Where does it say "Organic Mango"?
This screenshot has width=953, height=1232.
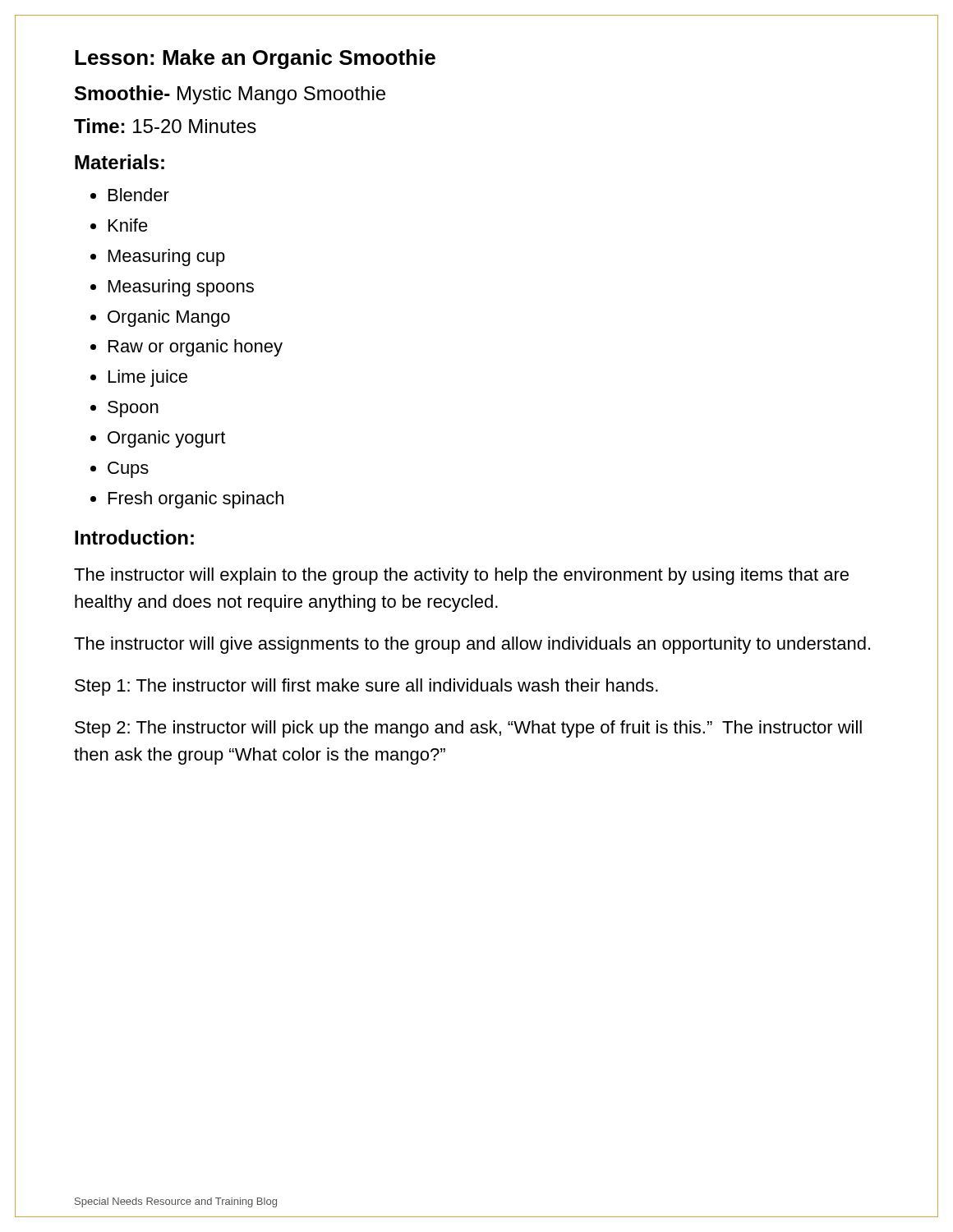tap(169, 316)
